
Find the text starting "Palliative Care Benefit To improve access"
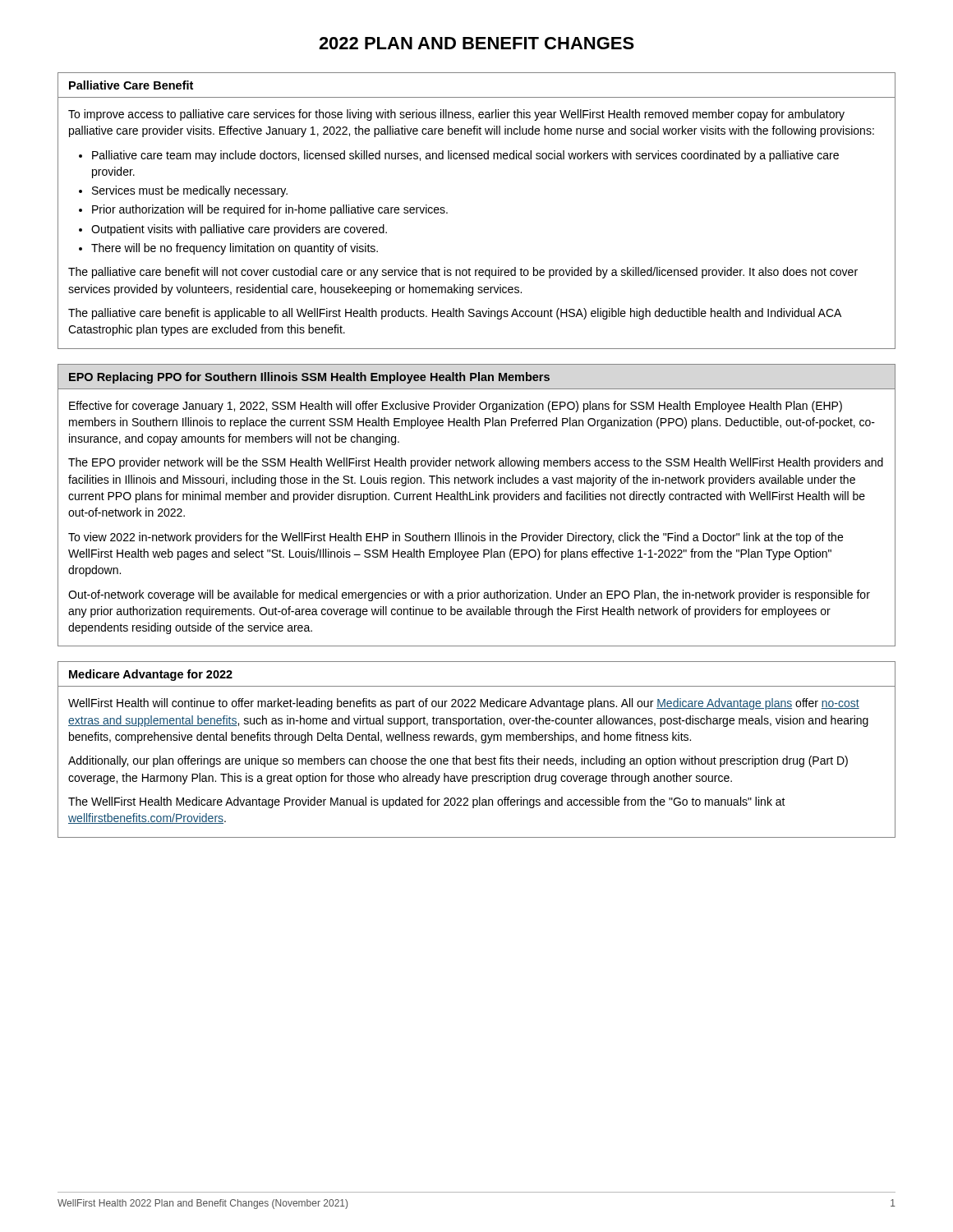pyautogui.click(x=476, y=210)
